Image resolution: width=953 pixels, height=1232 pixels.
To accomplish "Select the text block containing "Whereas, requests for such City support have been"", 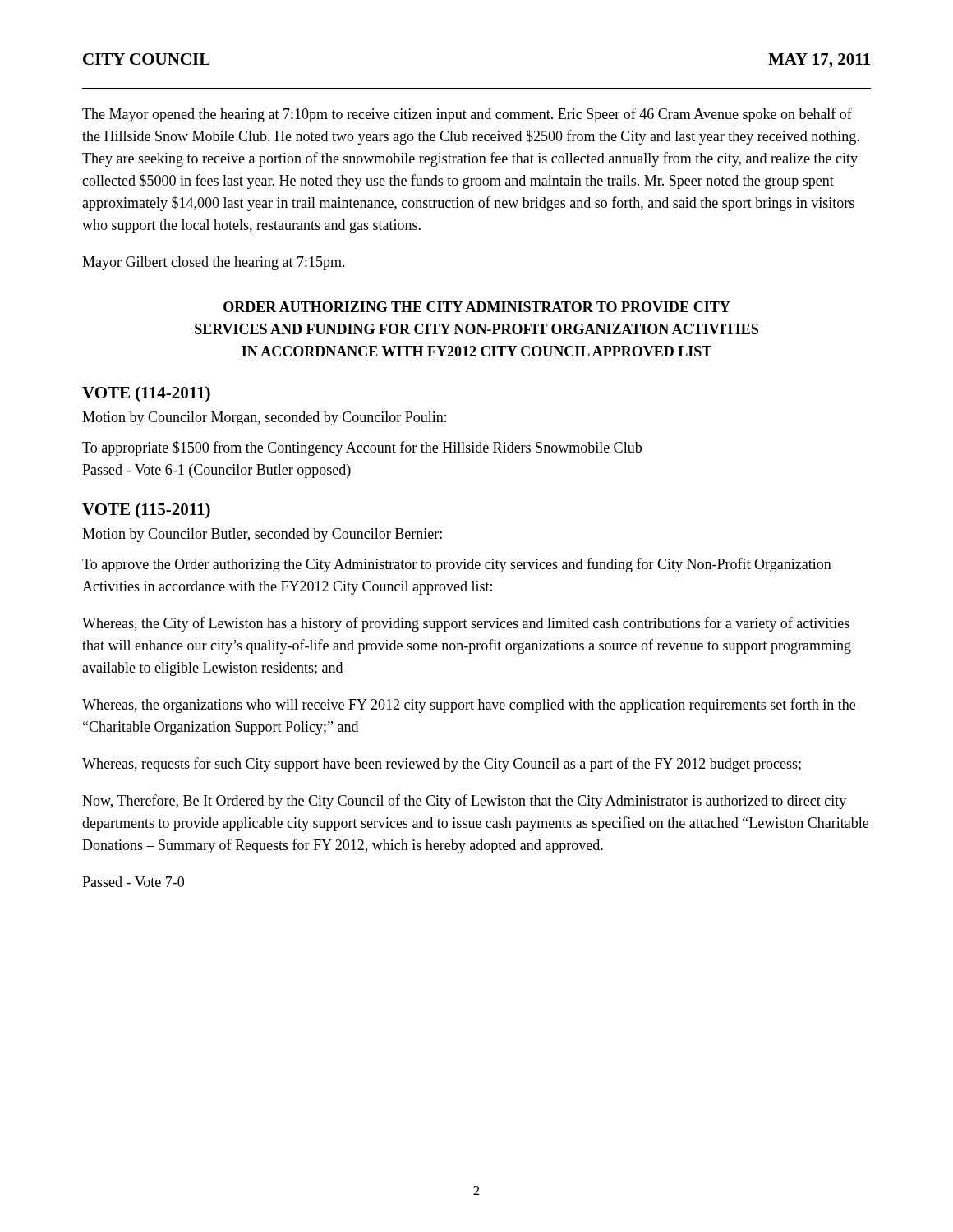I will [442, 764].
